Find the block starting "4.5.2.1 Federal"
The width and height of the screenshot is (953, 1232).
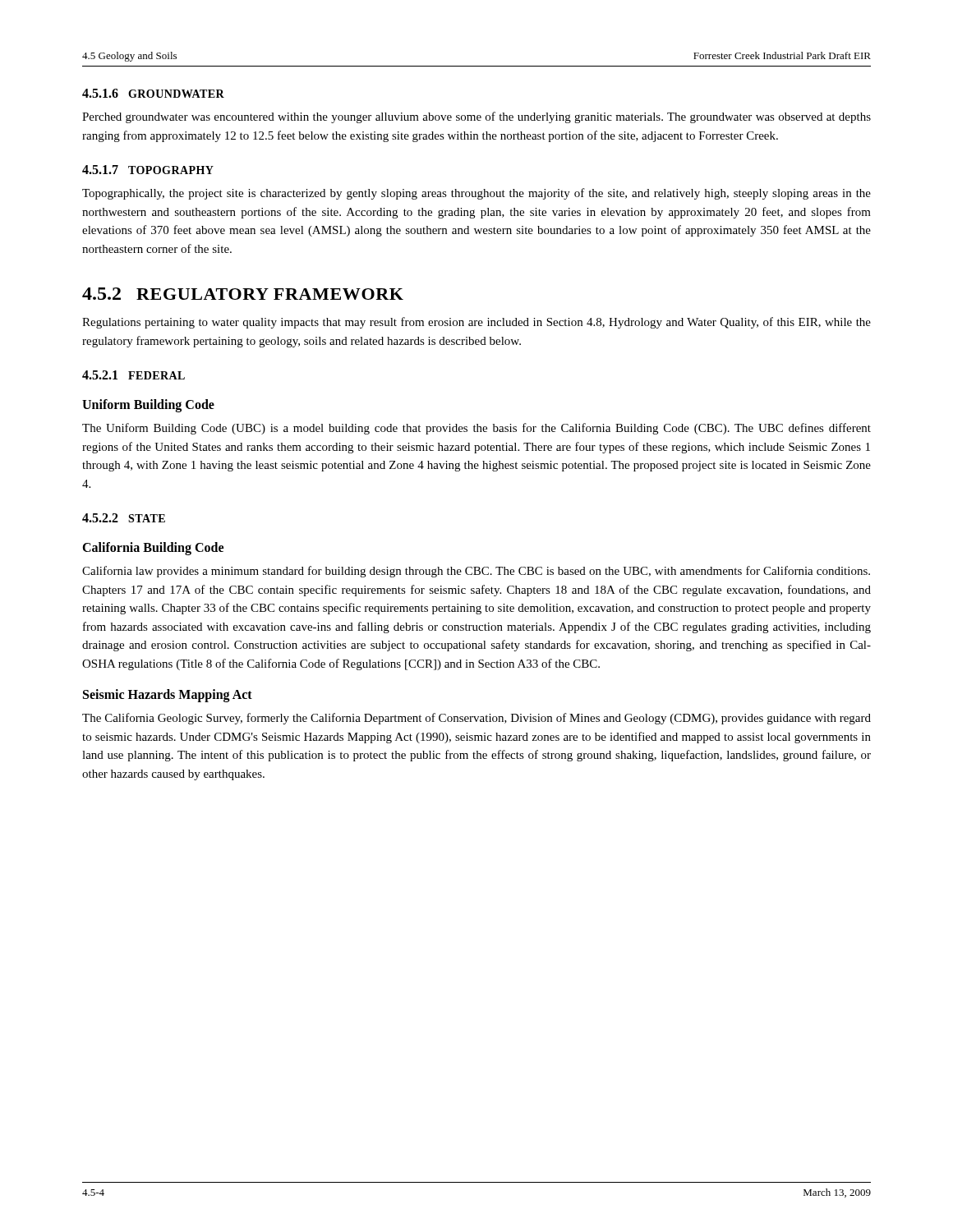(134, 375)
